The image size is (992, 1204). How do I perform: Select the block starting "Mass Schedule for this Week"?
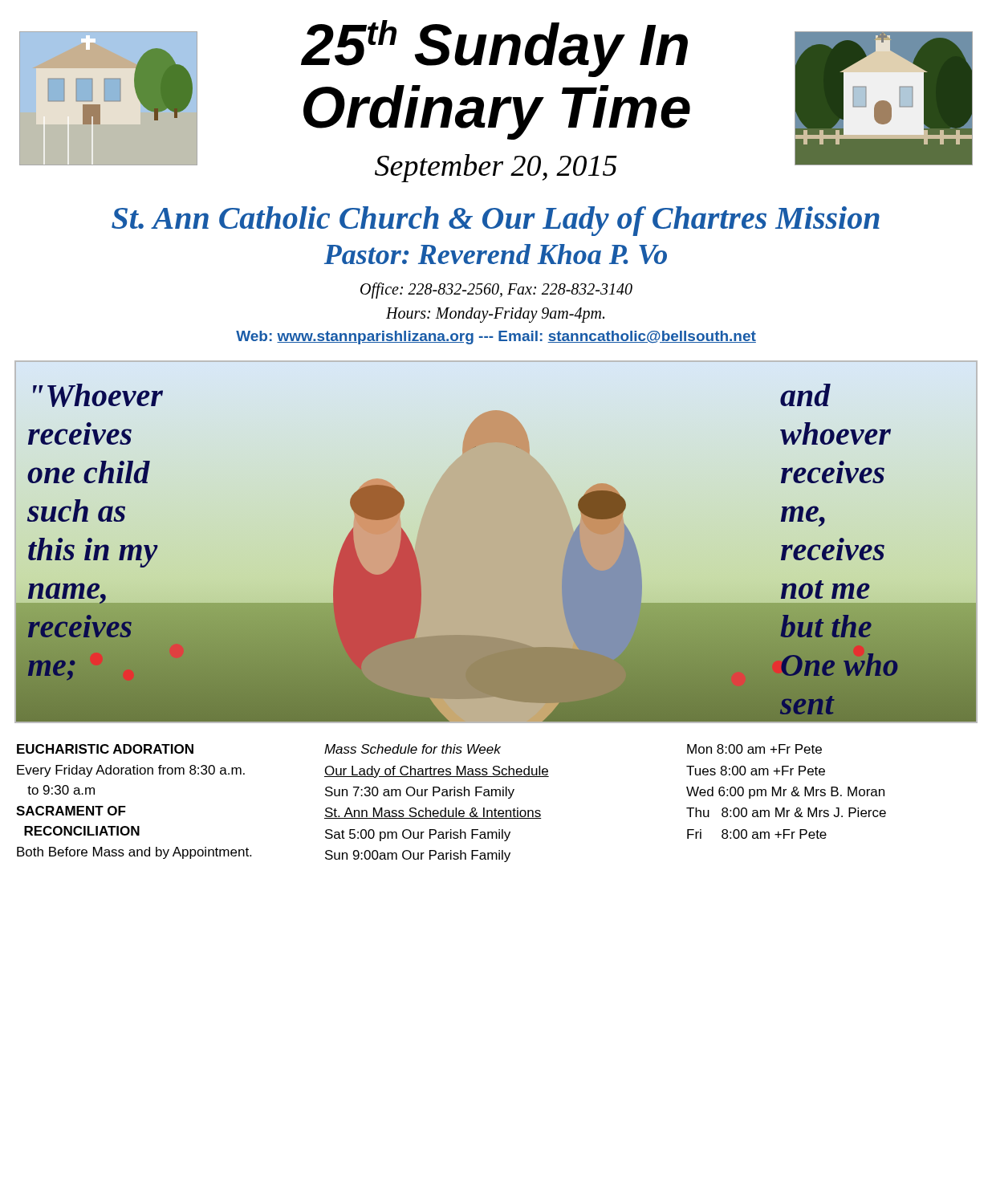[x=436, y=802]
